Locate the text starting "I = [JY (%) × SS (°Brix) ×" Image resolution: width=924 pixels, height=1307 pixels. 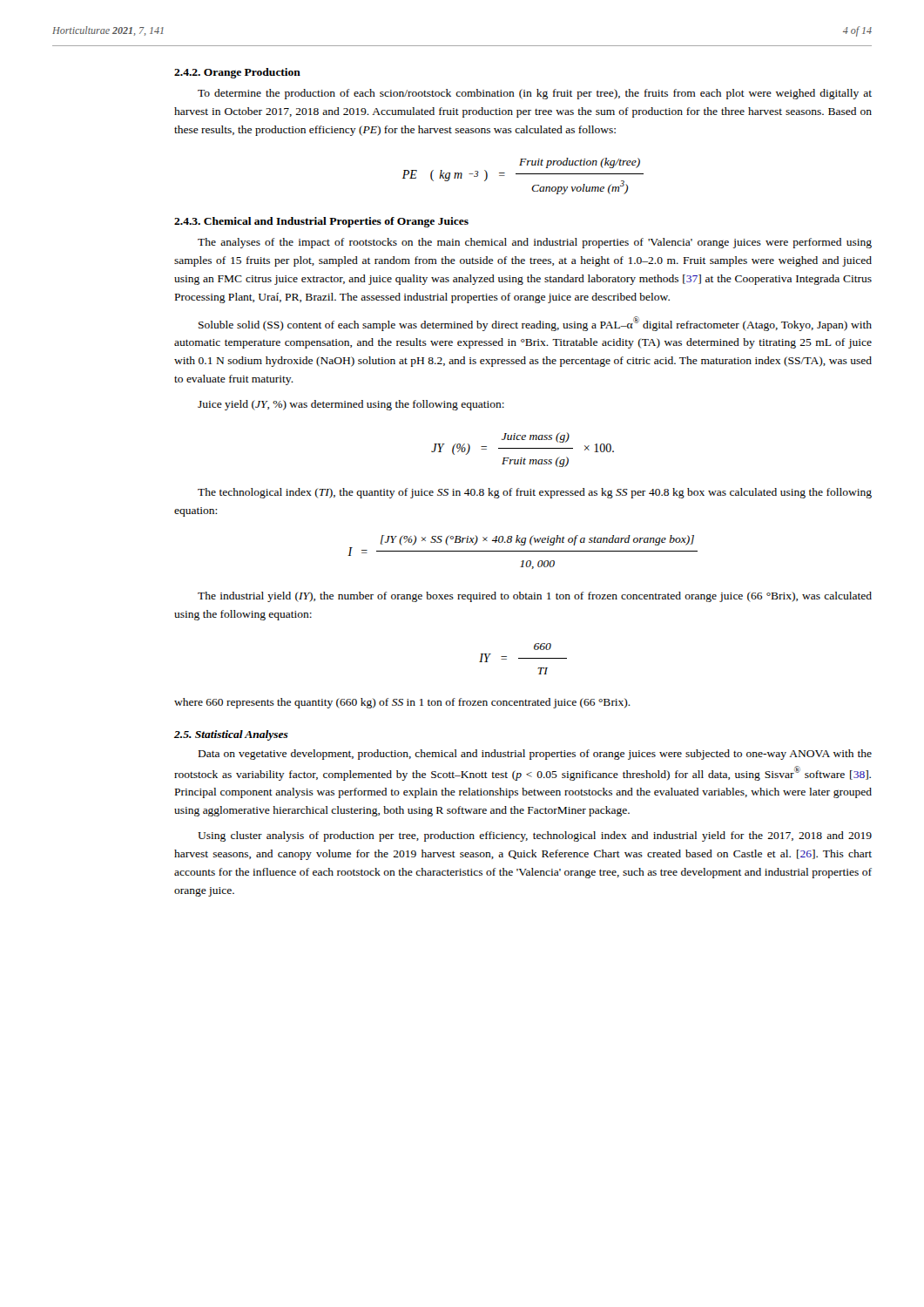[x=523, y=552]
